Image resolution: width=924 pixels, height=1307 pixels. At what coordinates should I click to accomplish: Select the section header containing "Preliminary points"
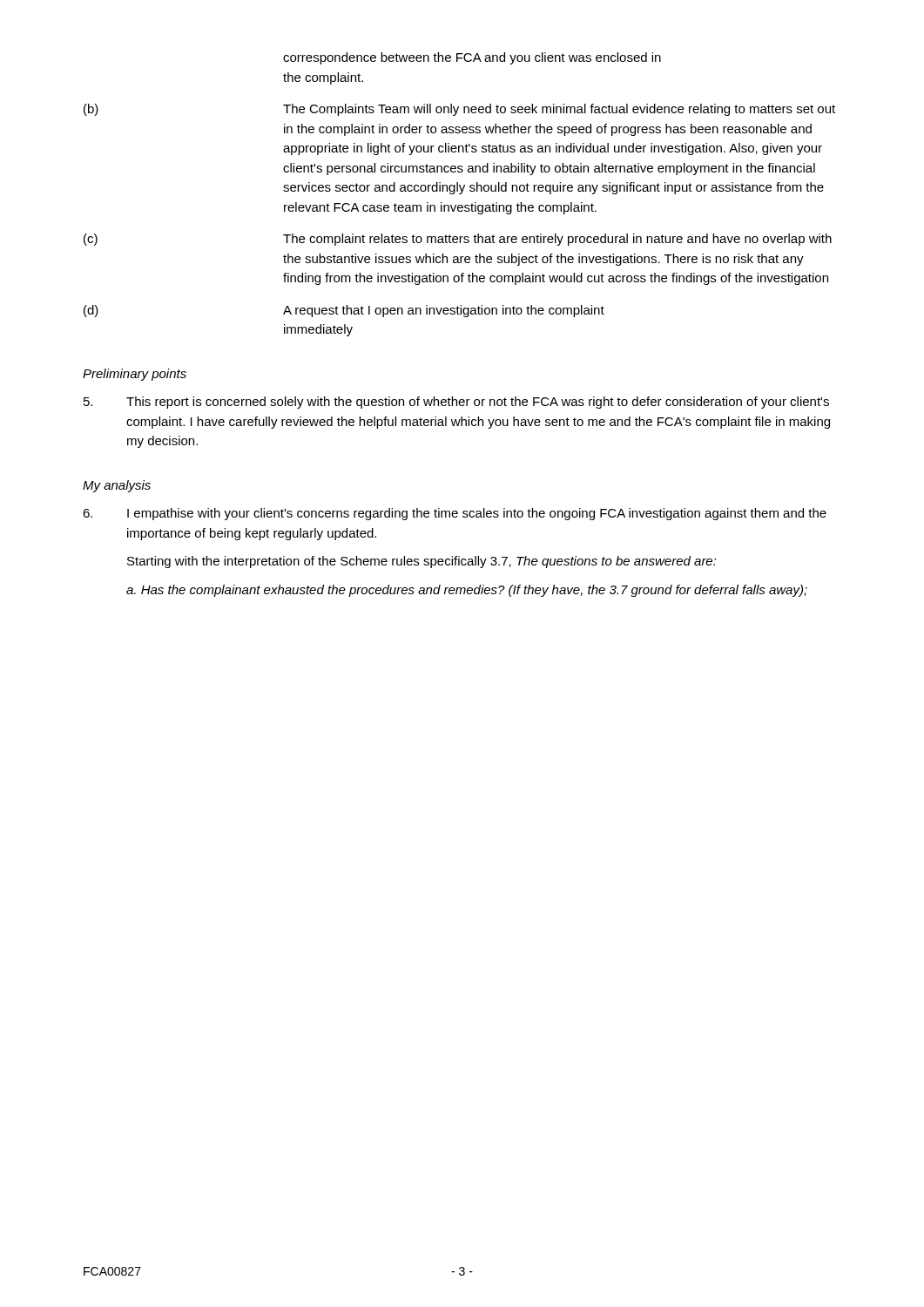pyautogui.click(x=135, y=373)
